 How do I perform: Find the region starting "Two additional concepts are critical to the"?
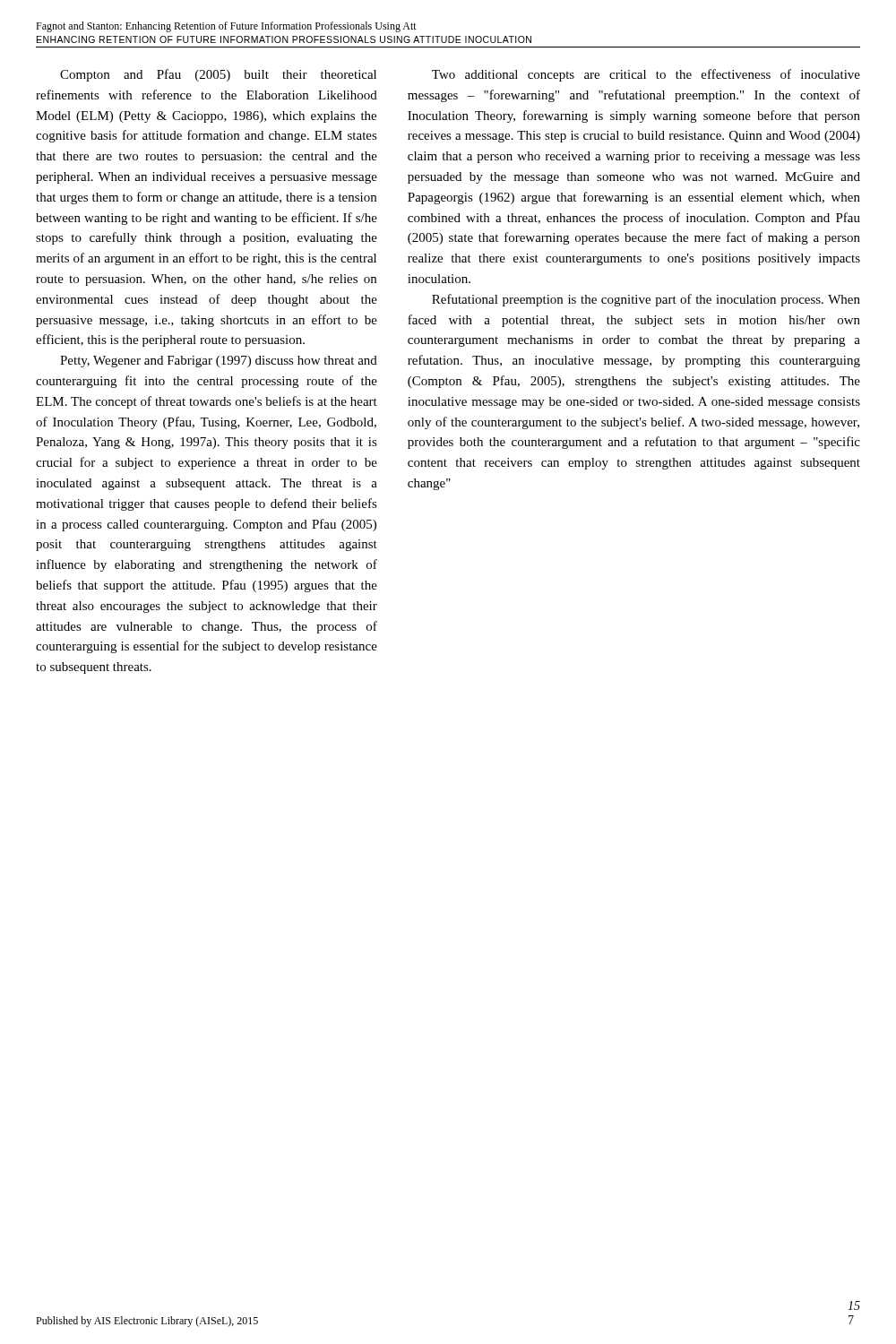(634, 177)
